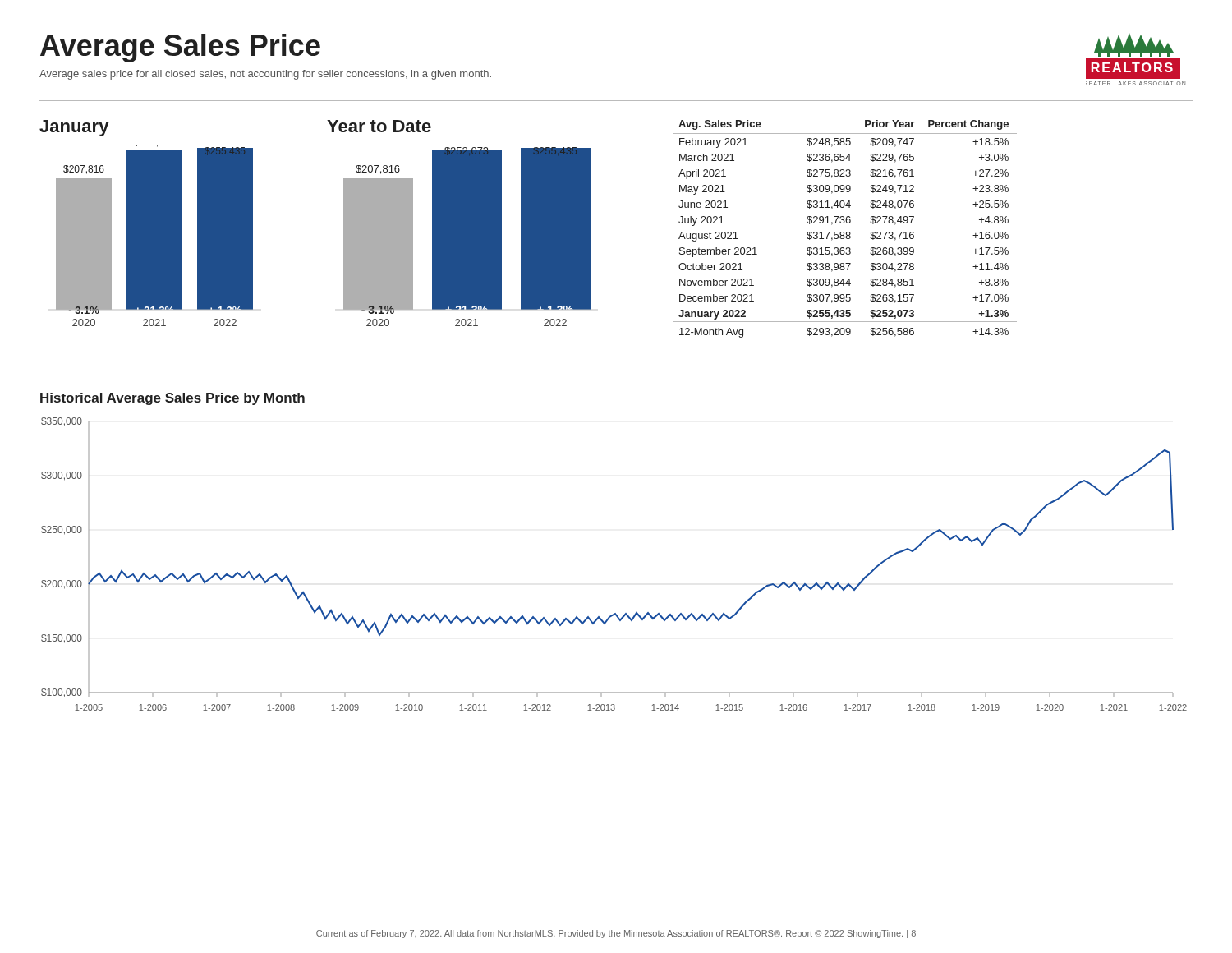Locate the block of text that opens with "Average sales price for all closed"
Screen dimensions: 953x1232
[x=266, y=73]
